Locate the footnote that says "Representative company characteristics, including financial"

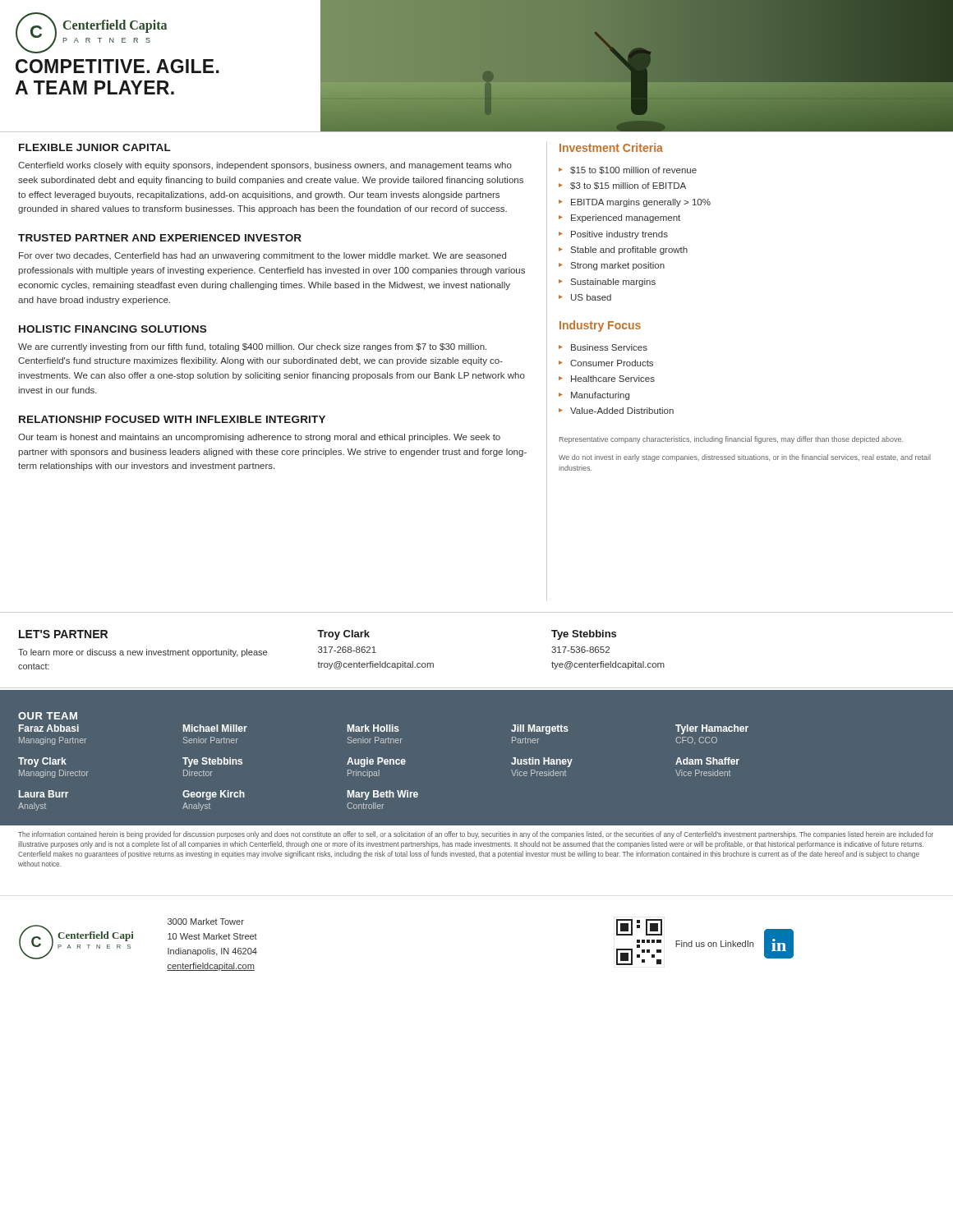click(x=748, y=454)
